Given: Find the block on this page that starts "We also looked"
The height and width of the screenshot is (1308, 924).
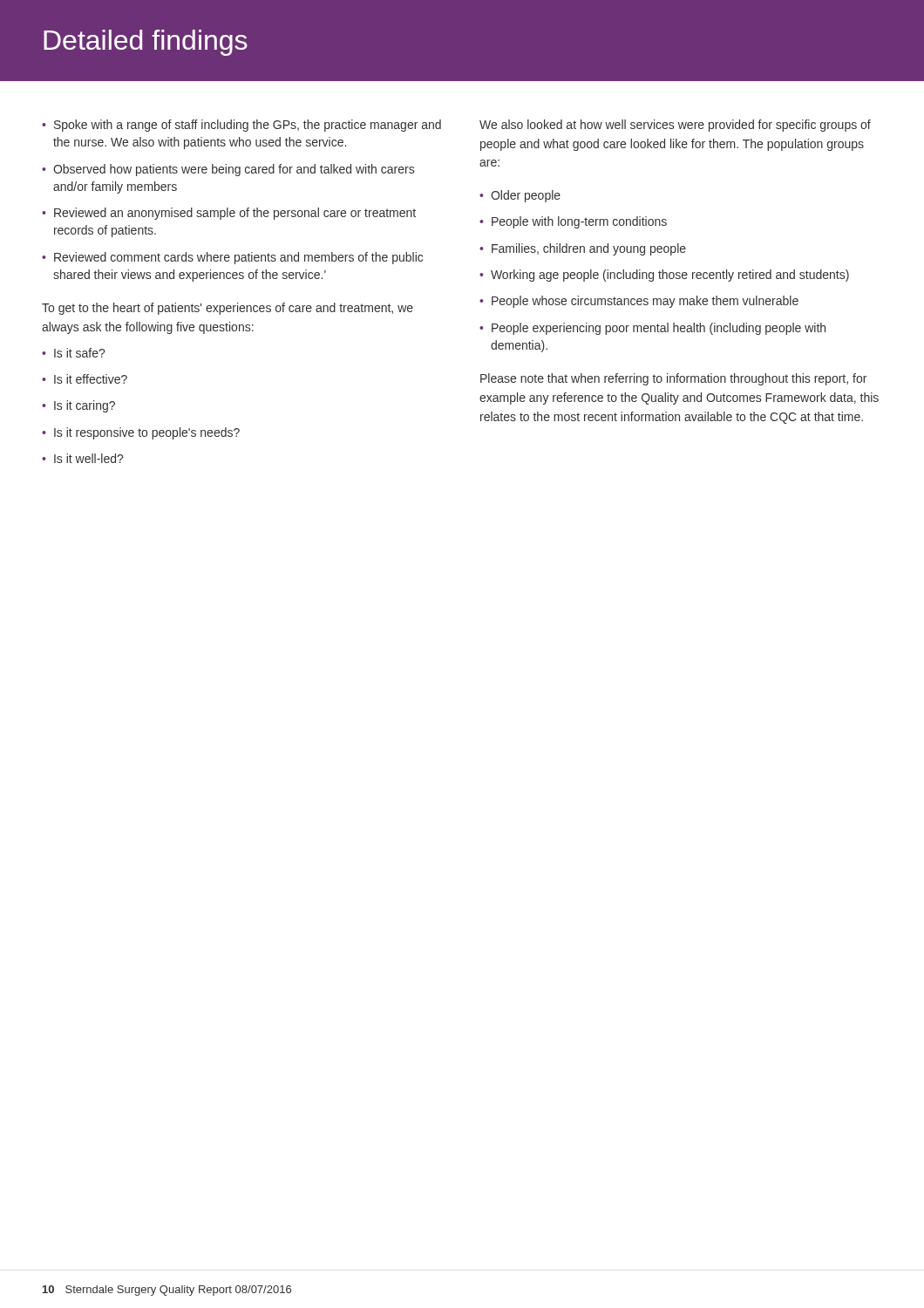Looking at the screenshot, I should pyautogui.click(x=675, y=144).
